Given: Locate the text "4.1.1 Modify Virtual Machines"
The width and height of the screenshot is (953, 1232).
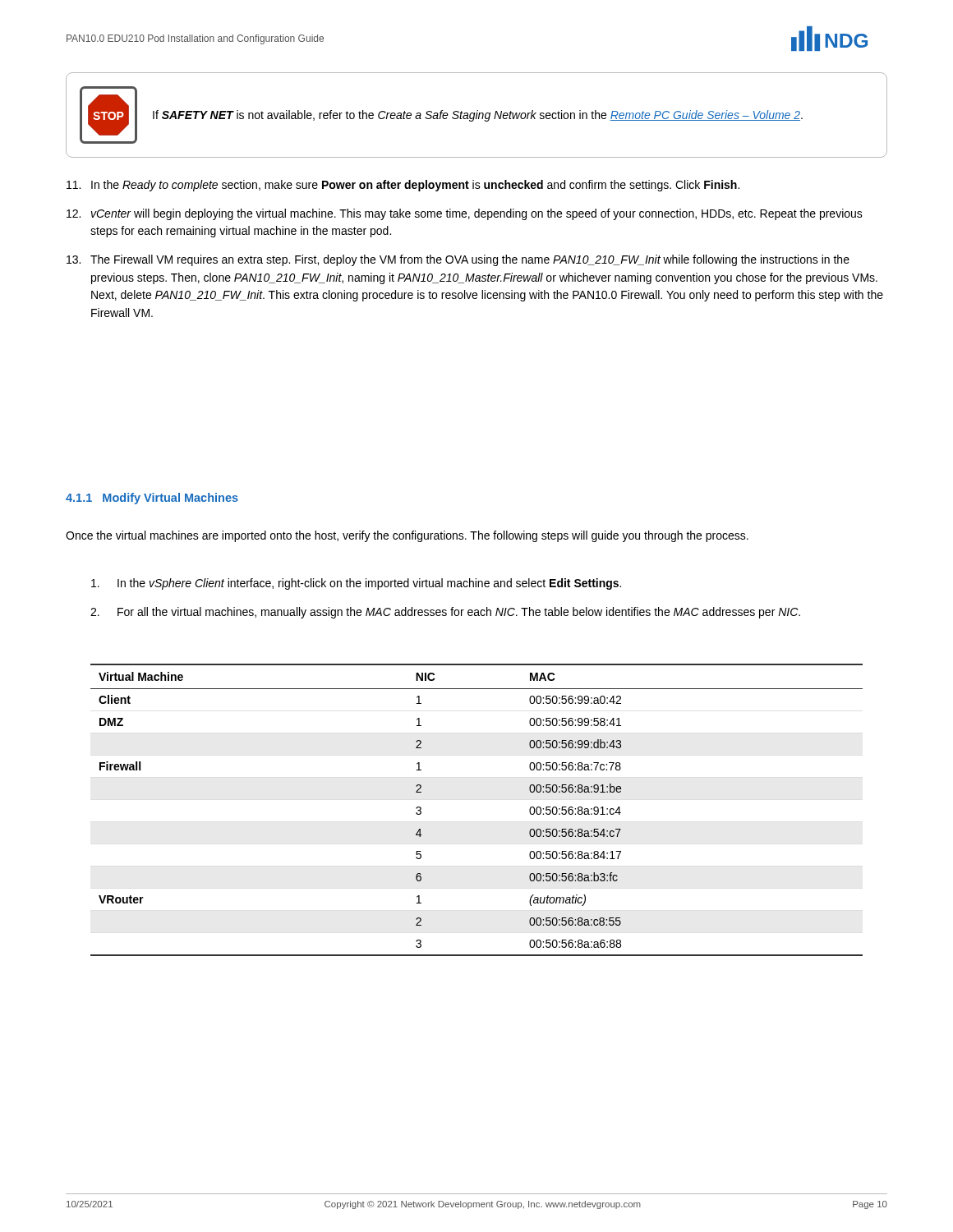Looking at the screenshot, I should pyautogui.click(x=152, y=498).
